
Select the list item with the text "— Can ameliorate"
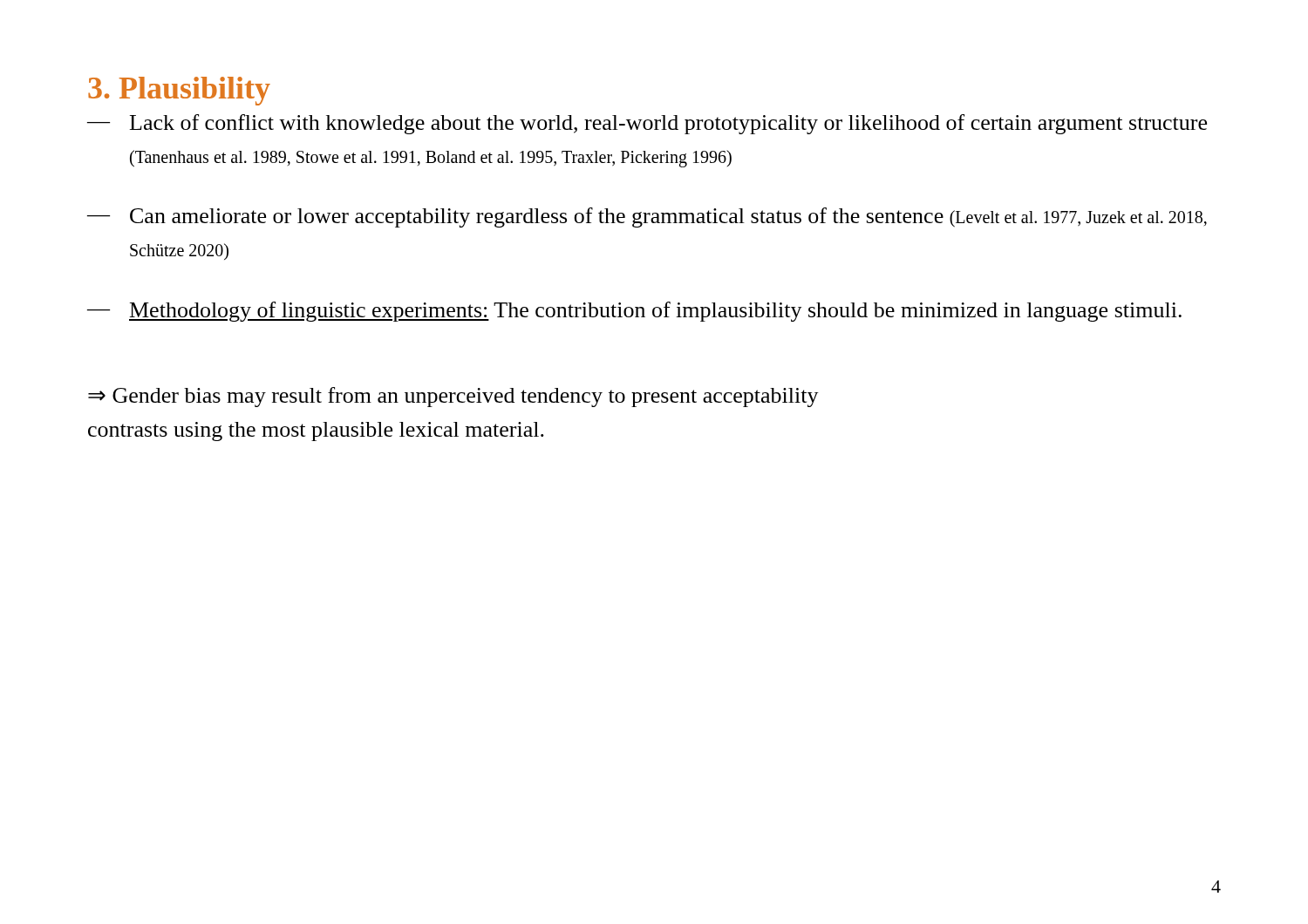click(654, 233)
